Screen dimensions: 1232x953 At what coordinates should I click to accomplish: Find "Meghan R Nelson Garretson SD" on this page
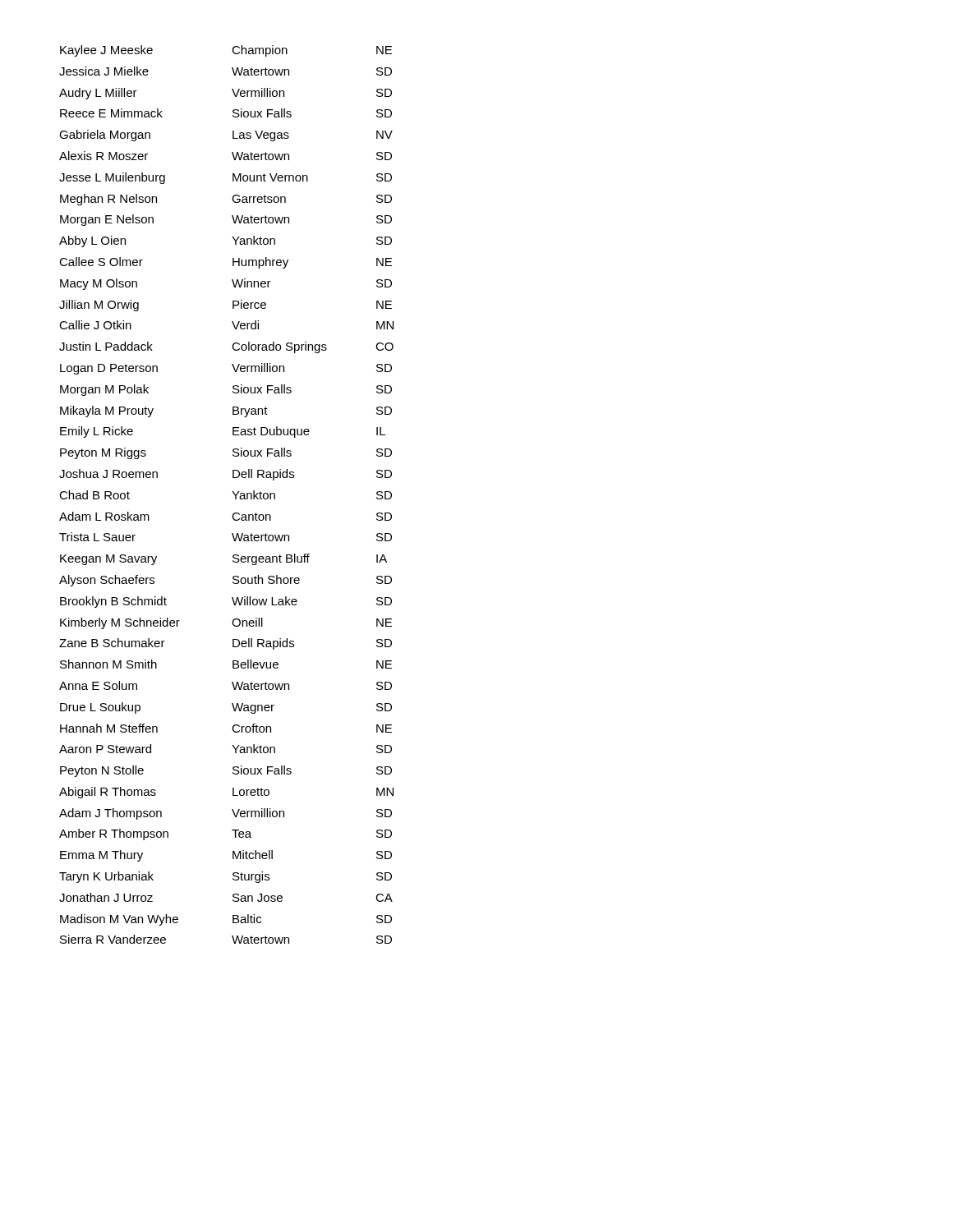tap(242, 198)
